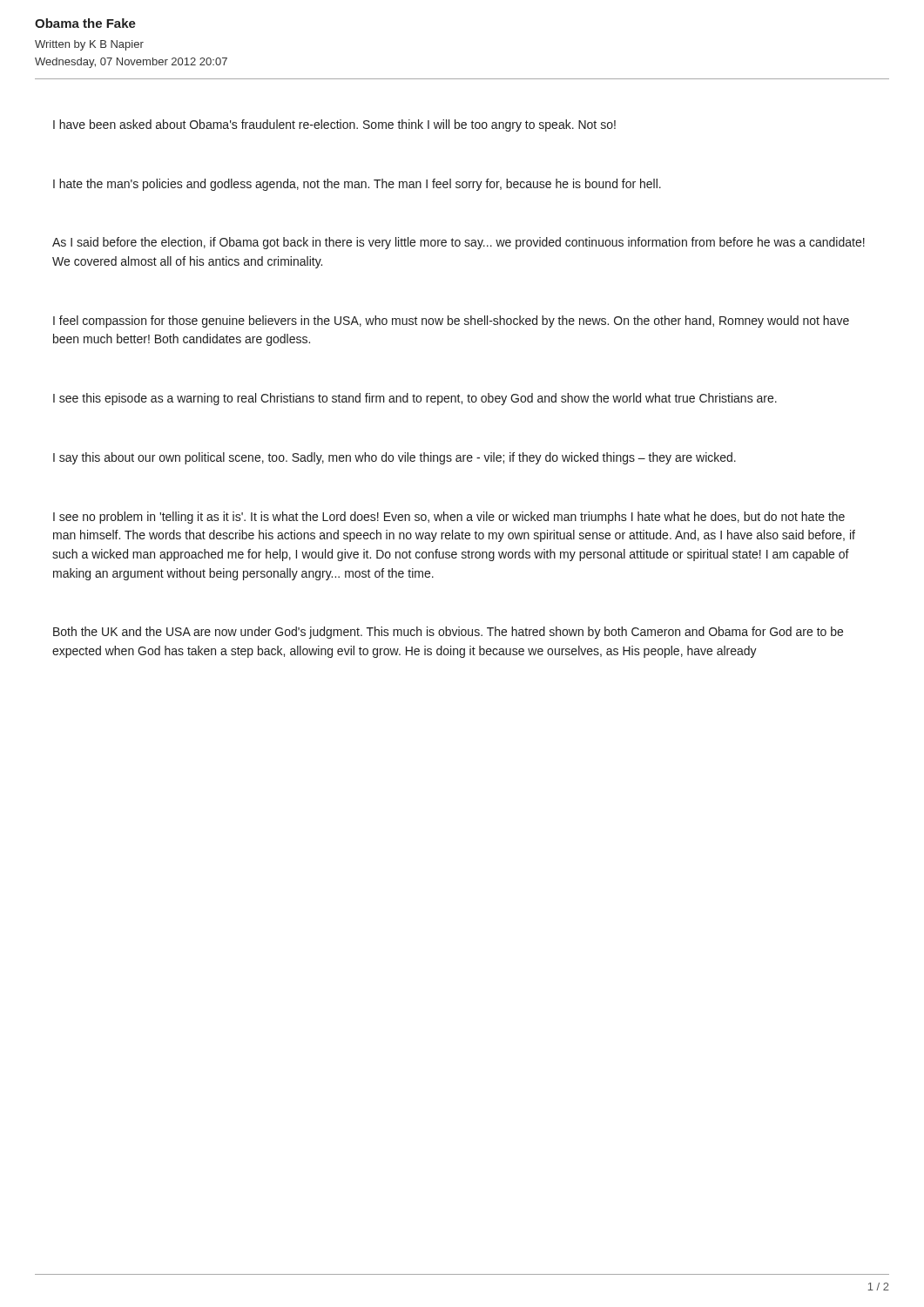Screen dimensions: 1307x924
Task: Click on the text block with the text "As I said before"
Action: tap(459, 252)
